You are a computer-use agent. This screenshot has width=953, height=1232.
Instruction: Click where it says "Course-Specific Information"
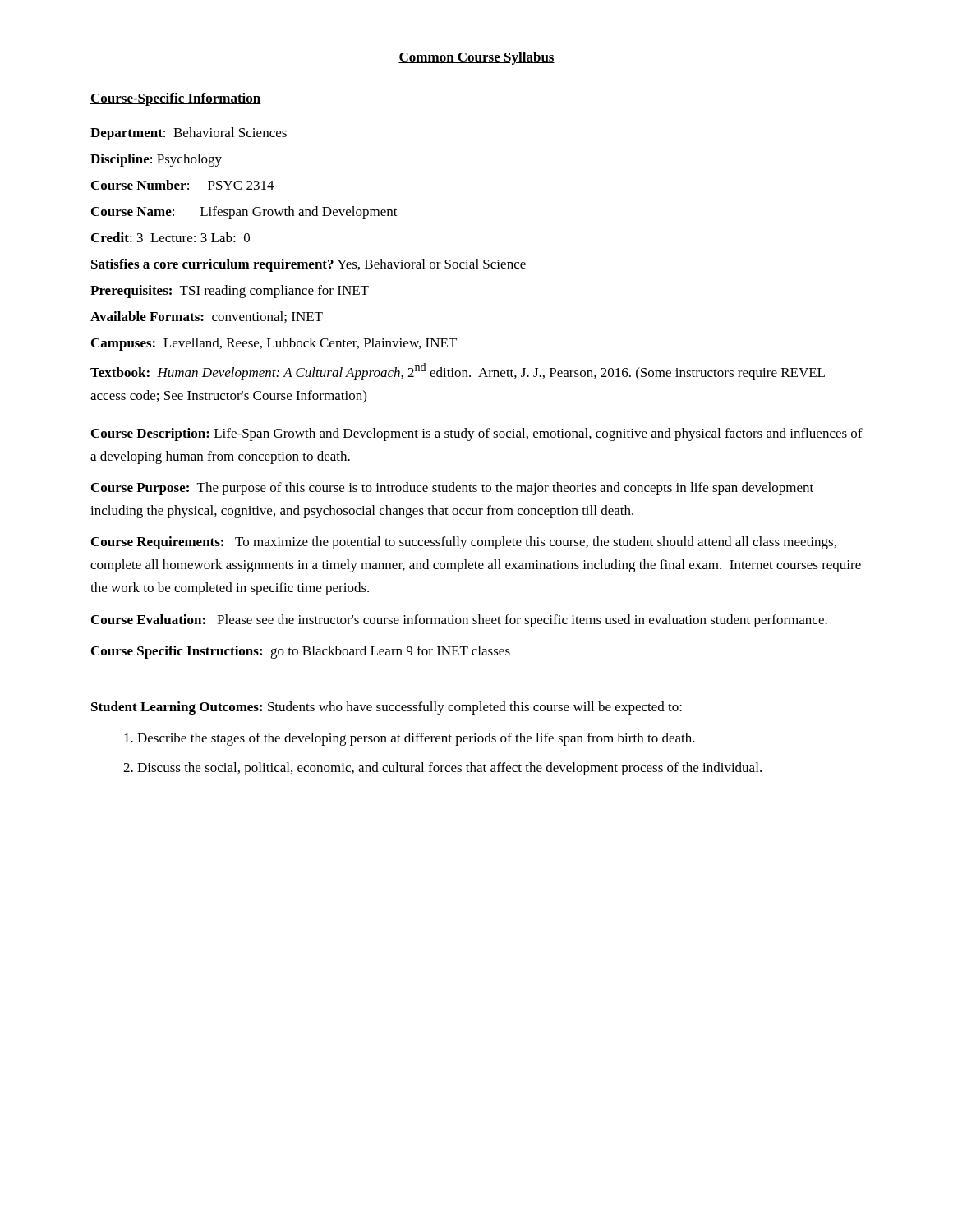(175, 98)
